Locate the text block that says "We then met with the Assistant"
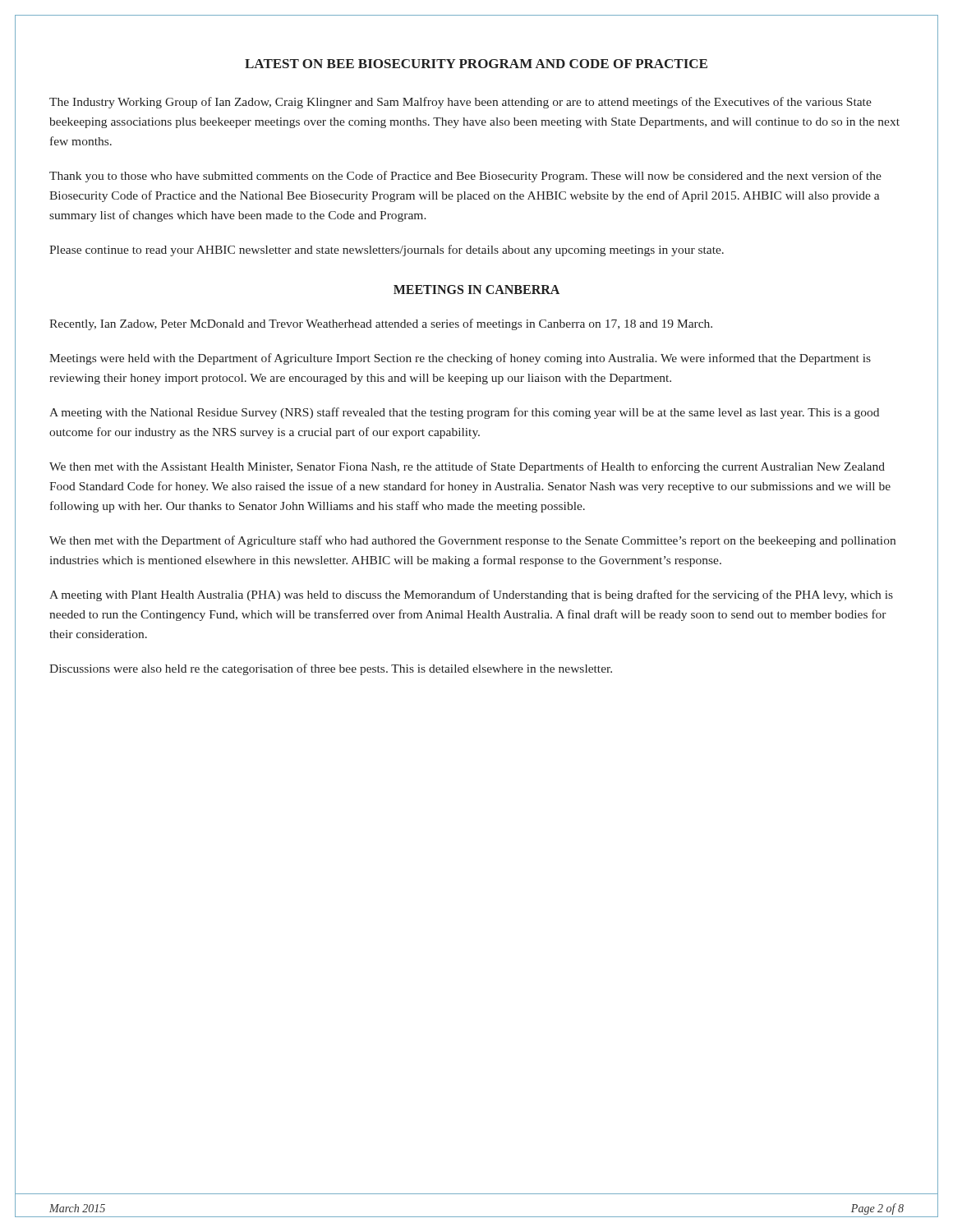953x1232 pixels. (x=470, y=486)
